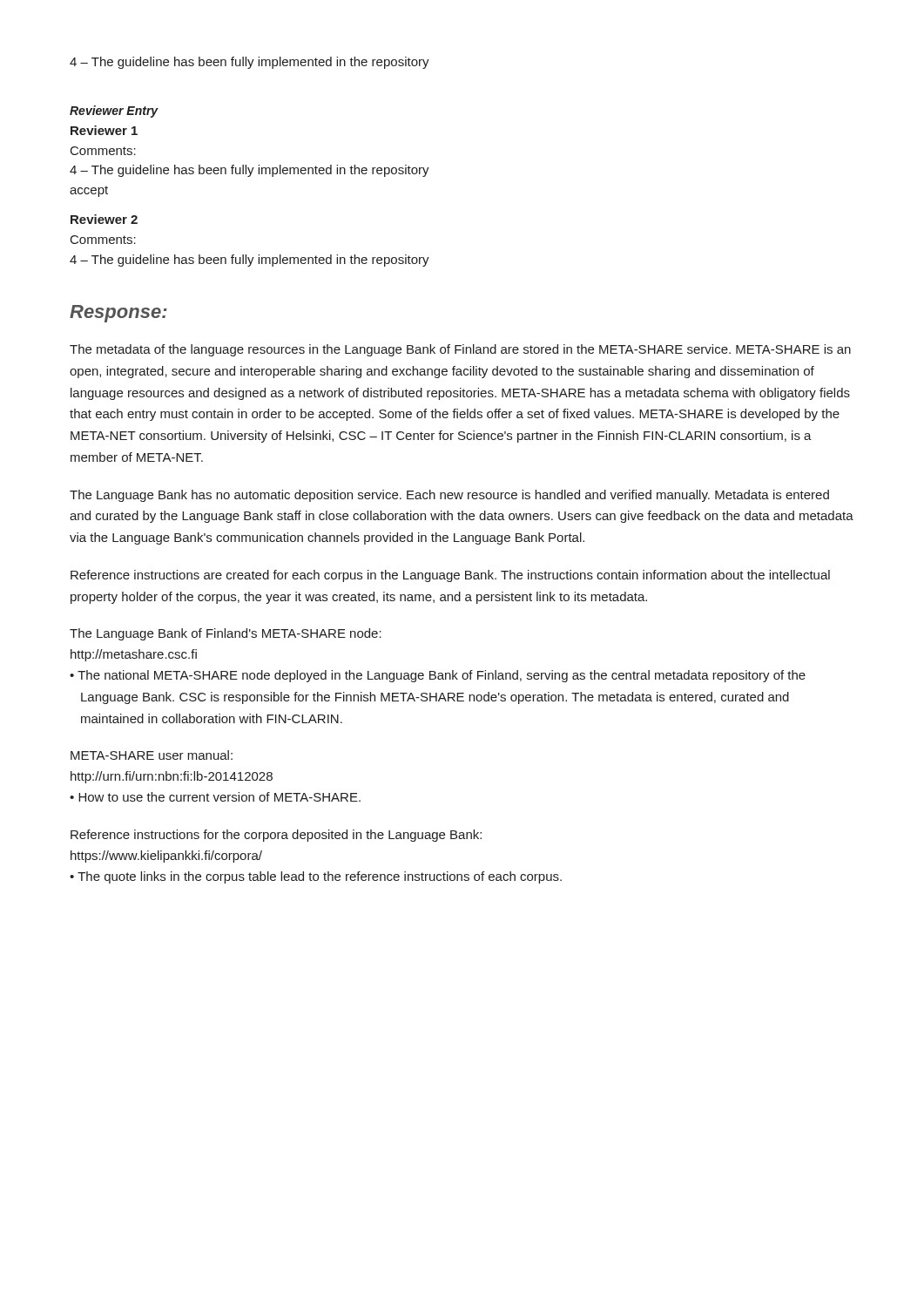The width and height of the screenshot is (924, 1307).
Task: Click on the text with the text "The Language Bank of Finland's META-SHARE node:"
Action: (226, 633)
